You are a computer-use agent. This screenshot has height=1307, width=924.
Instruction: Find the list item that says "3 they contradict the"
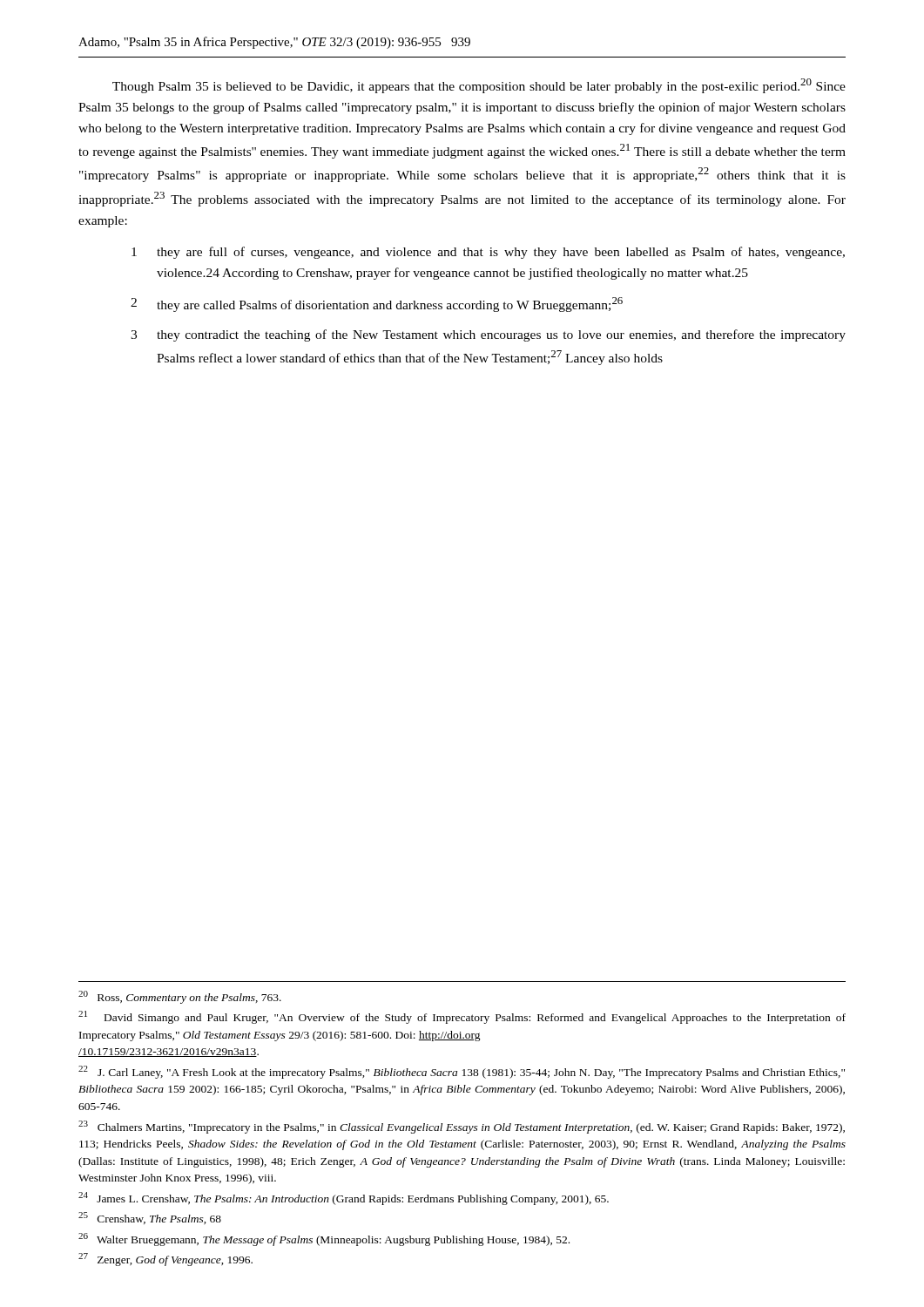(488, 346)
